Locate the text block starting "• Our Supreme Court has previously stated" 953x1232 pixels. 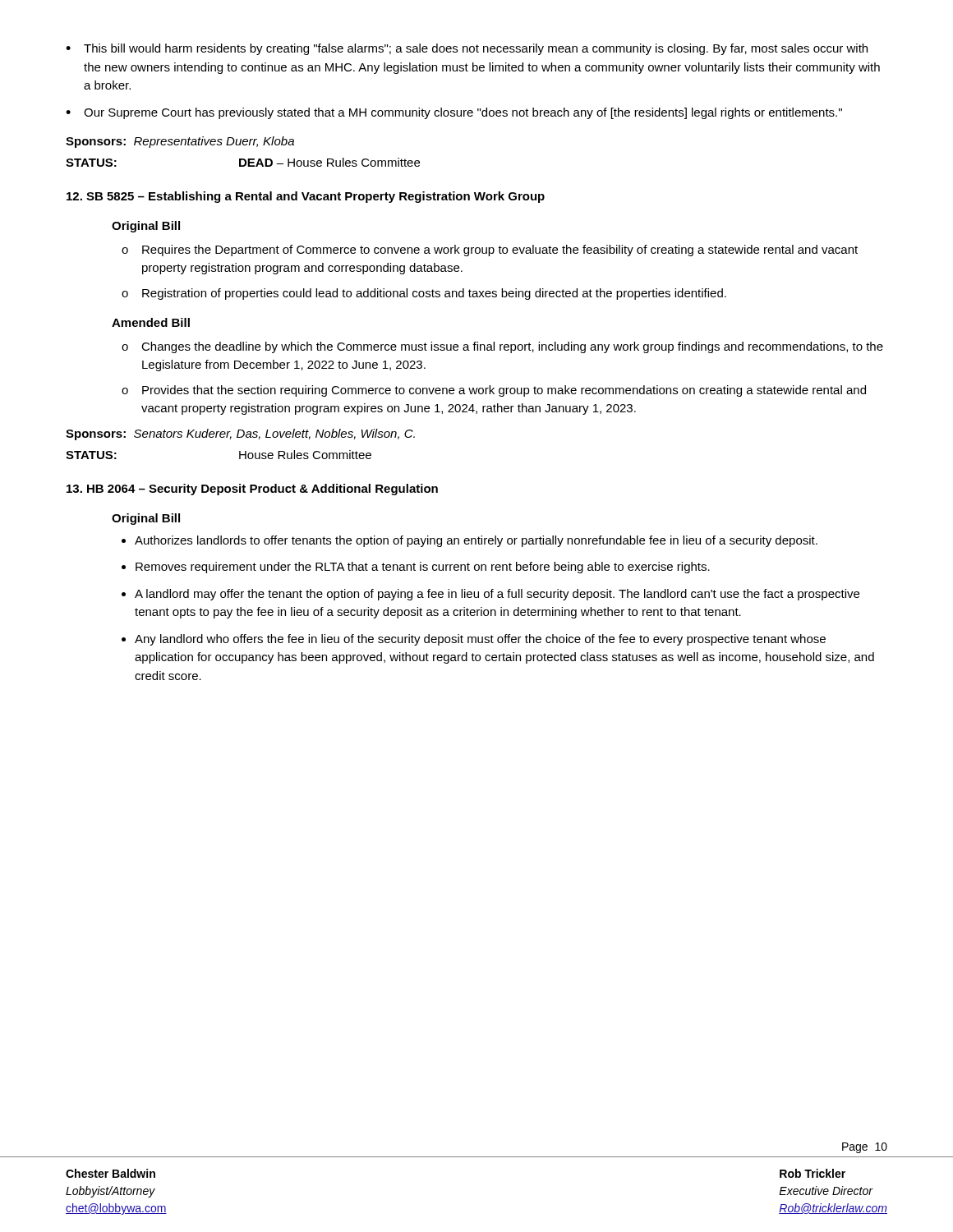point(454,113)
